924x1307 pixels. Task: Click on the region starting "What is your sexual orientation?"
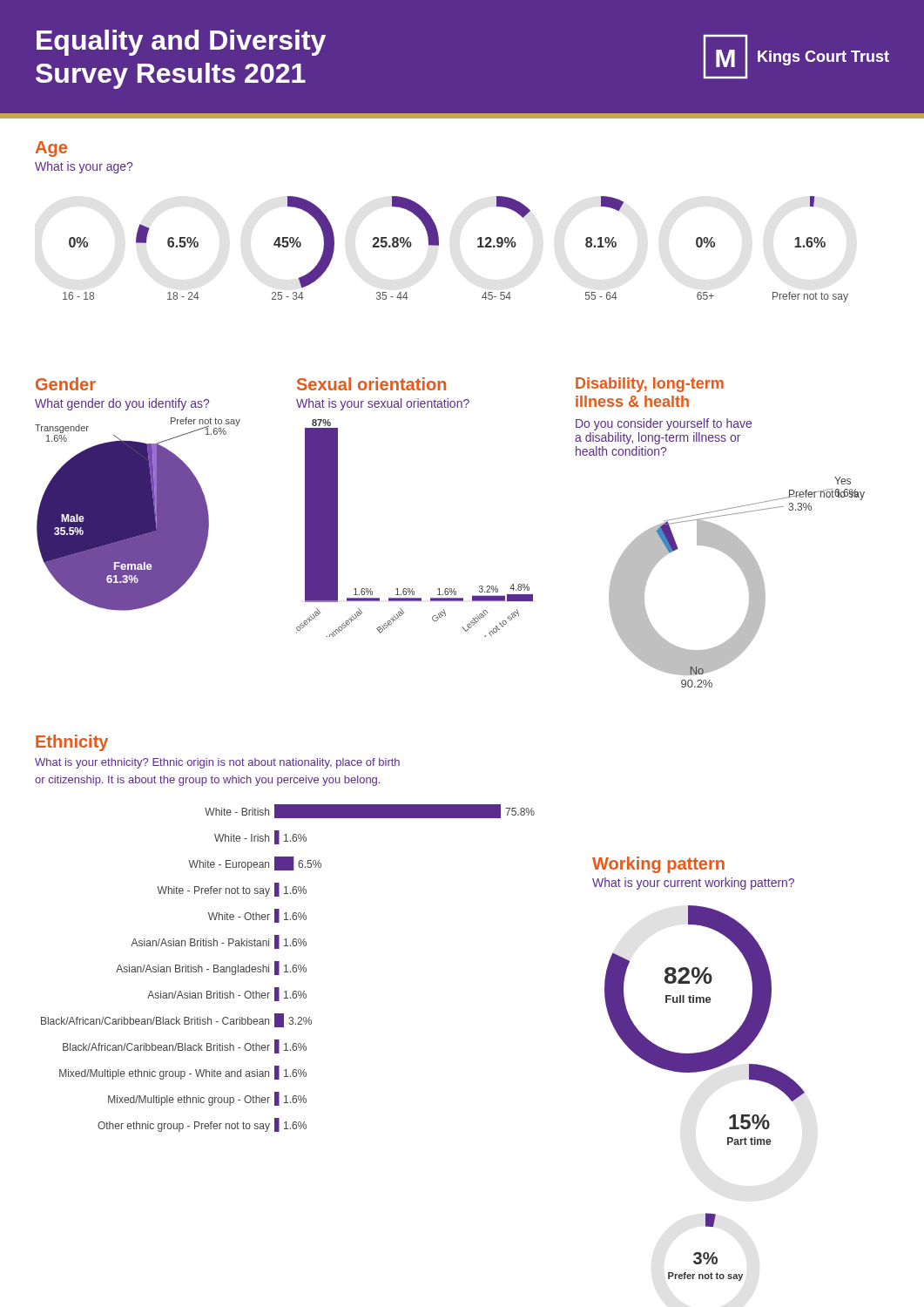[383, 403]
